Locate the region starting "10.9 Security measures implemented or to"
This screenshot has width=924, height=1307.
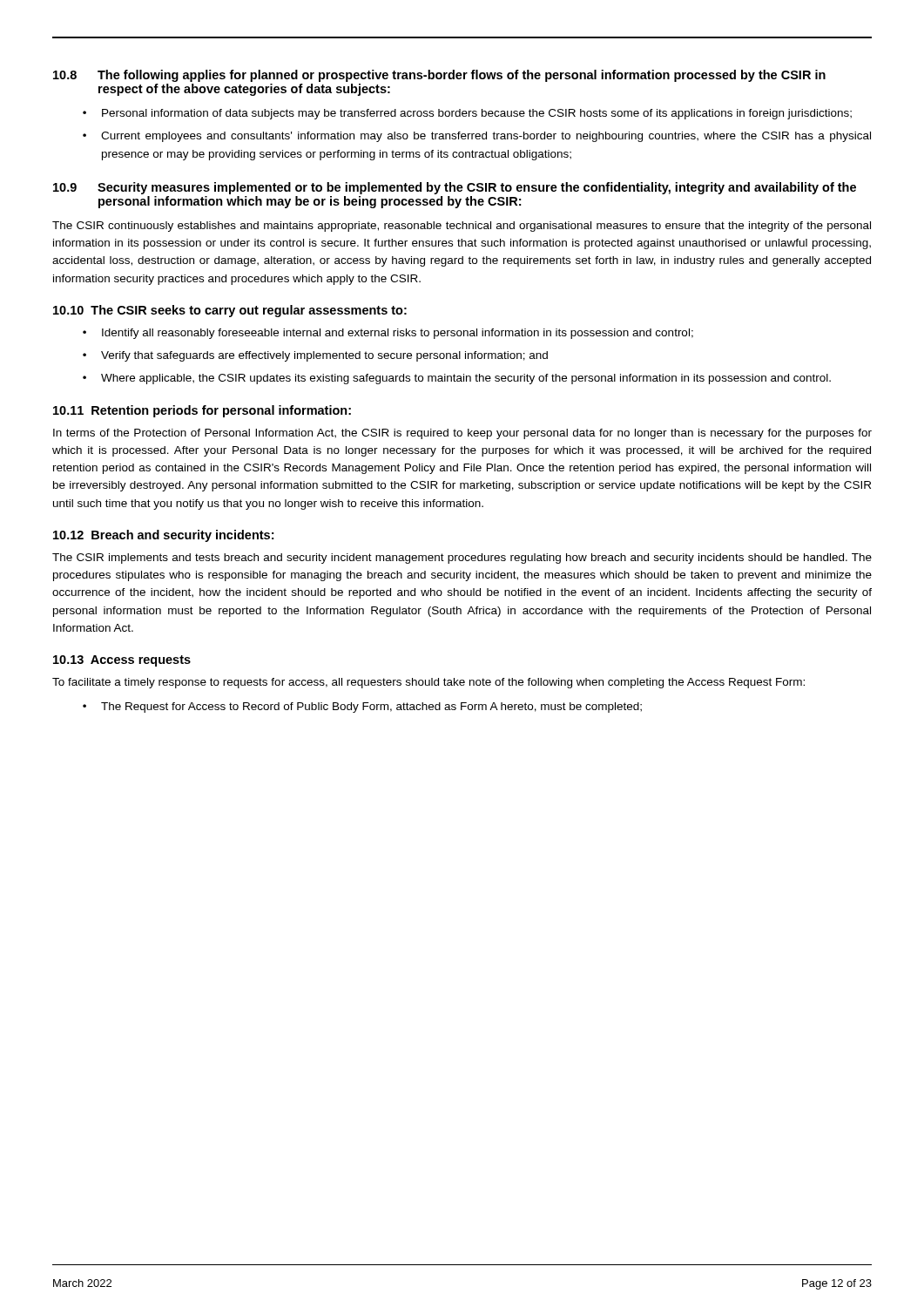pyautogui.click(x=462, y=194)
